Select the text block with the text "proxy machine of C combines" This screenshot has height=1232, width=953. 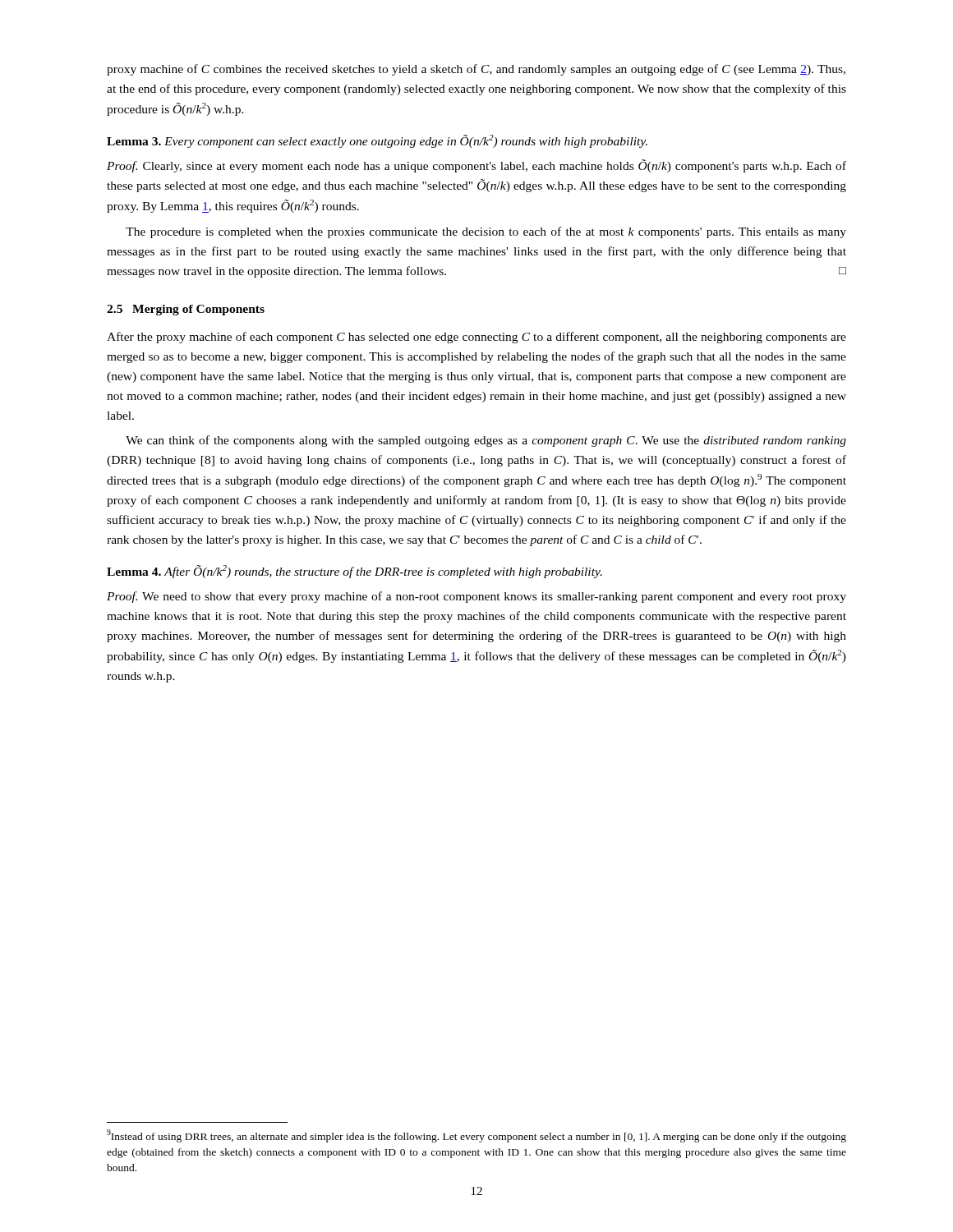(x=476, y=89)
